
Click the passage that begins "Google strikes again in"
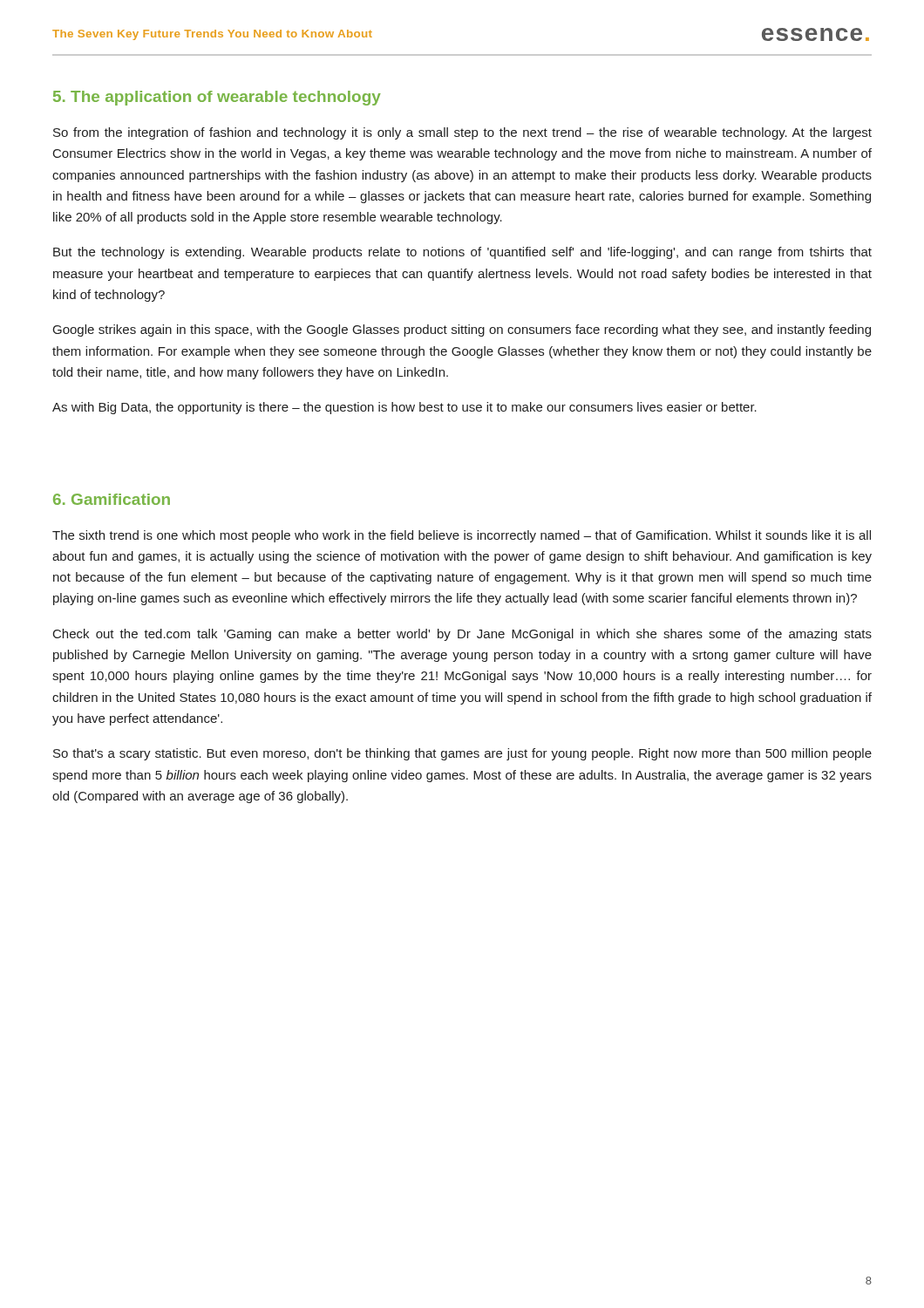coord(462,351)
